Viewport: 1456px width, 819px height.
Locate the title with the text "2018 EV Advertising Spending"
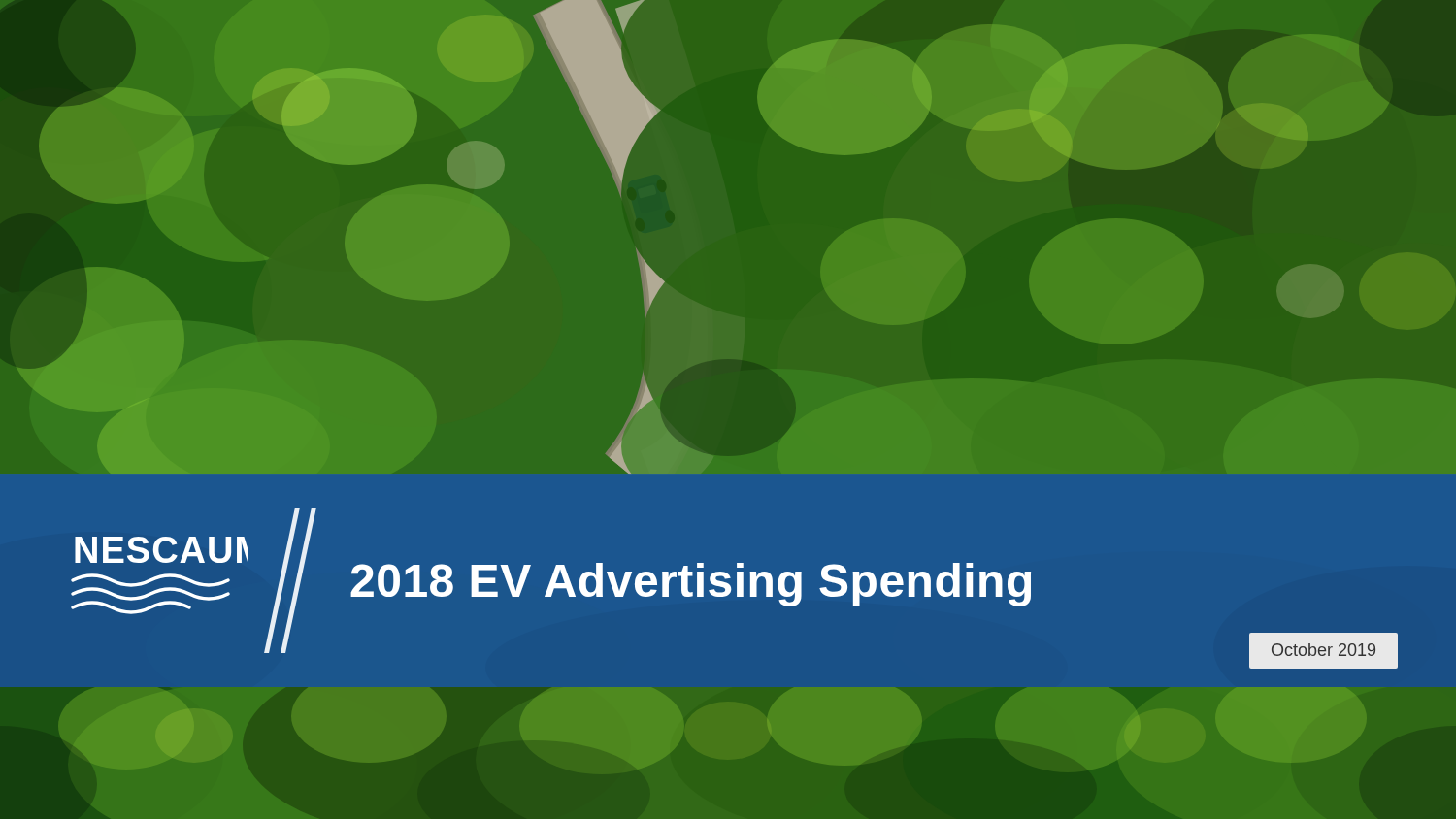[x=692, y=580]
